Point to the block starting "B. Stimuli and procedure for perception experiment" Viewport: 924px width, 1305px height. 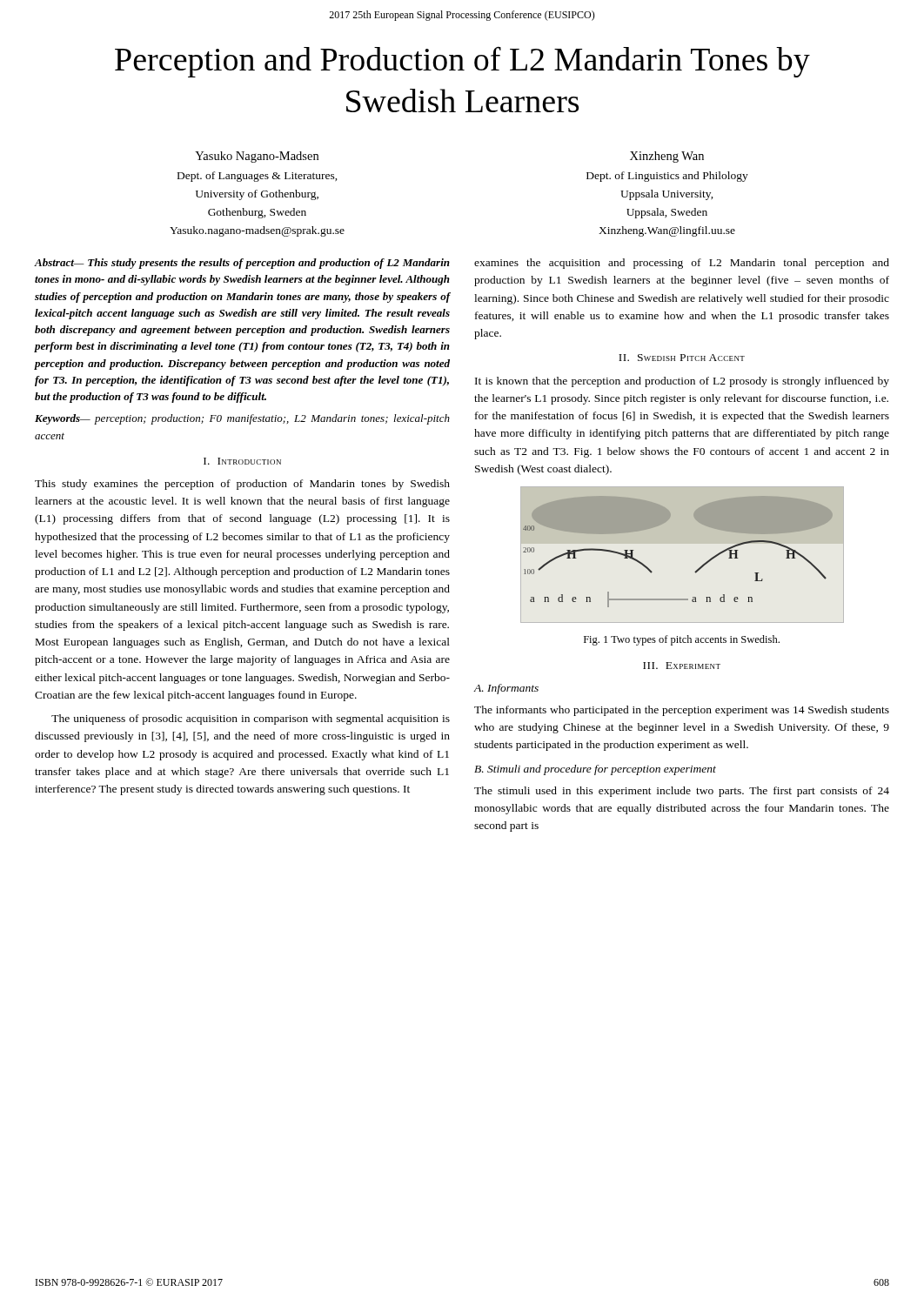pyautogui.click(x=595, y=769)
